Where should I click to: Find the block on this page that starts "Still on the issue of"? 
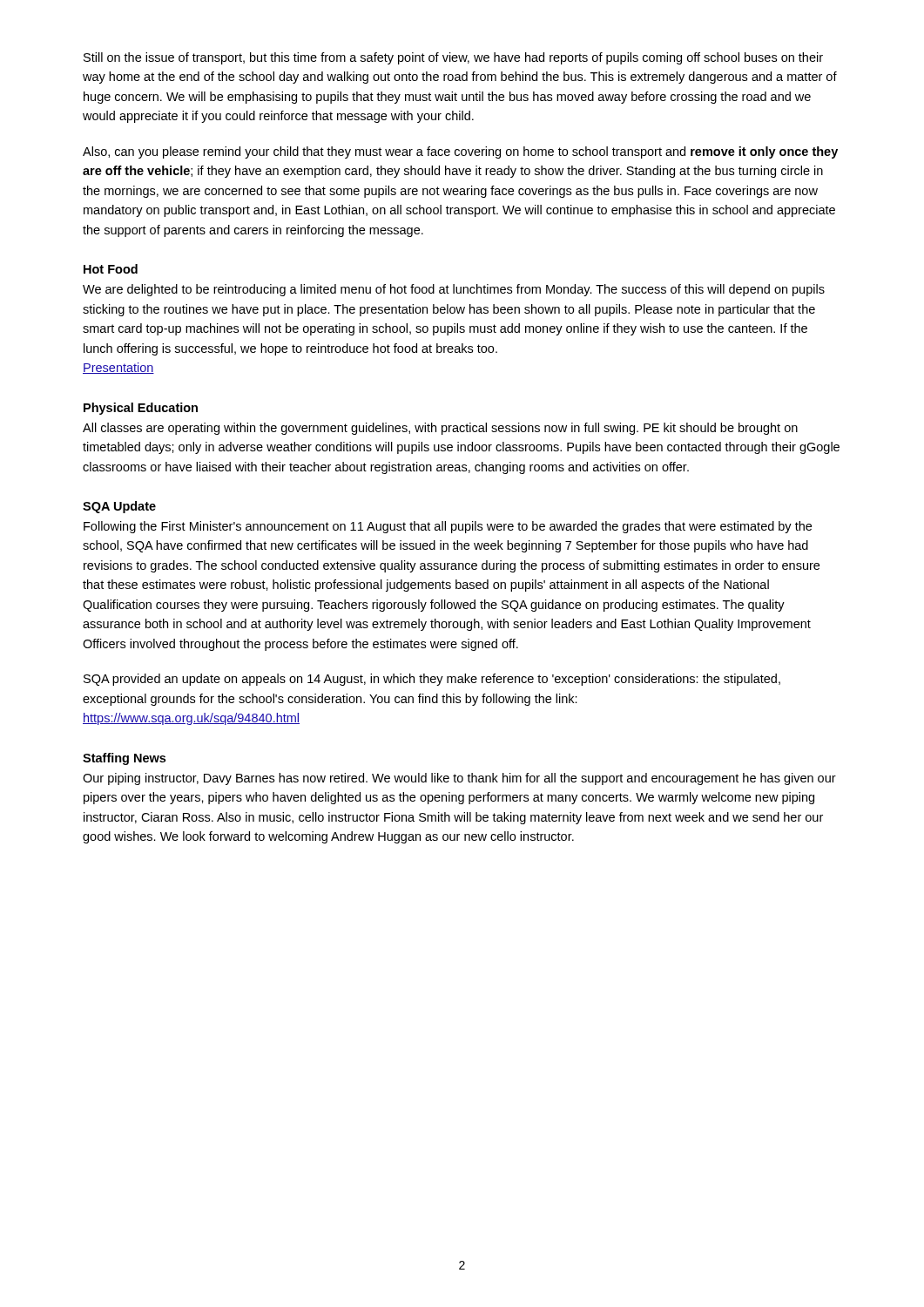coord(460,87)
